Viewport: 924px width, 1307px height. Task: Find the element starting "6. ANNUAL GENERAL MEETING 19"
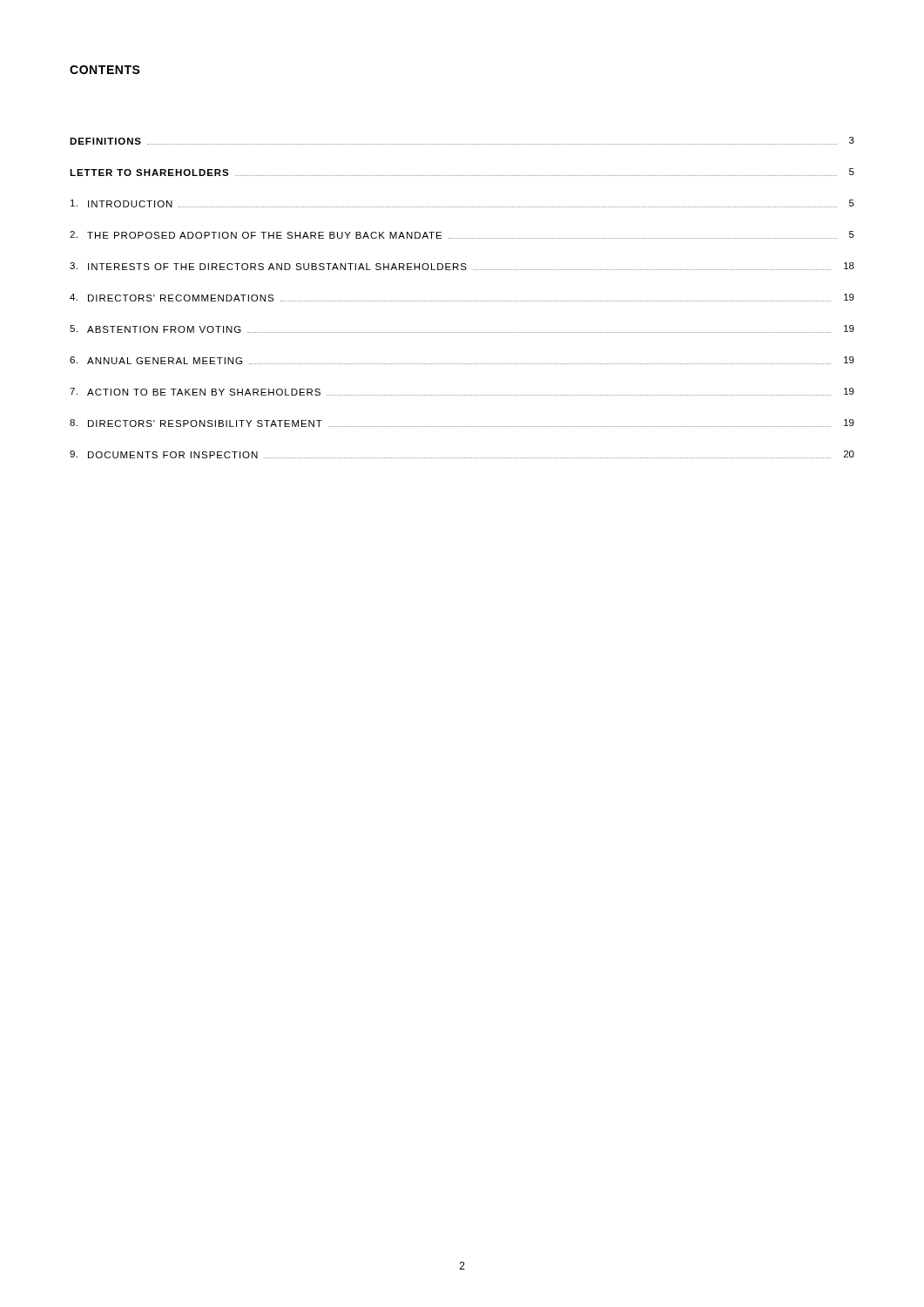462,360
